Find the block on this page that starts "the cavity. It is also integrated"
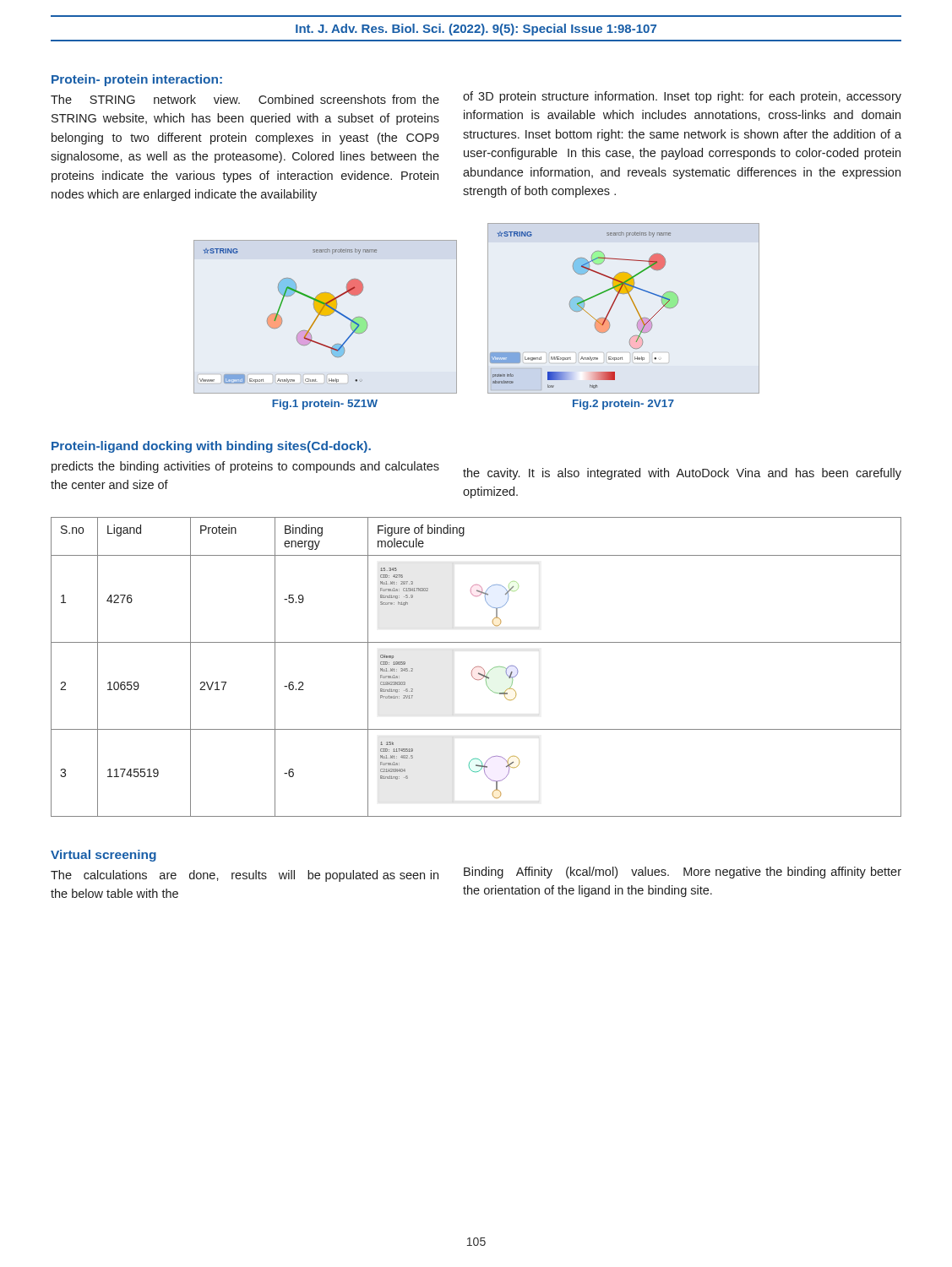952x1267 pixels. coord(682,482)
